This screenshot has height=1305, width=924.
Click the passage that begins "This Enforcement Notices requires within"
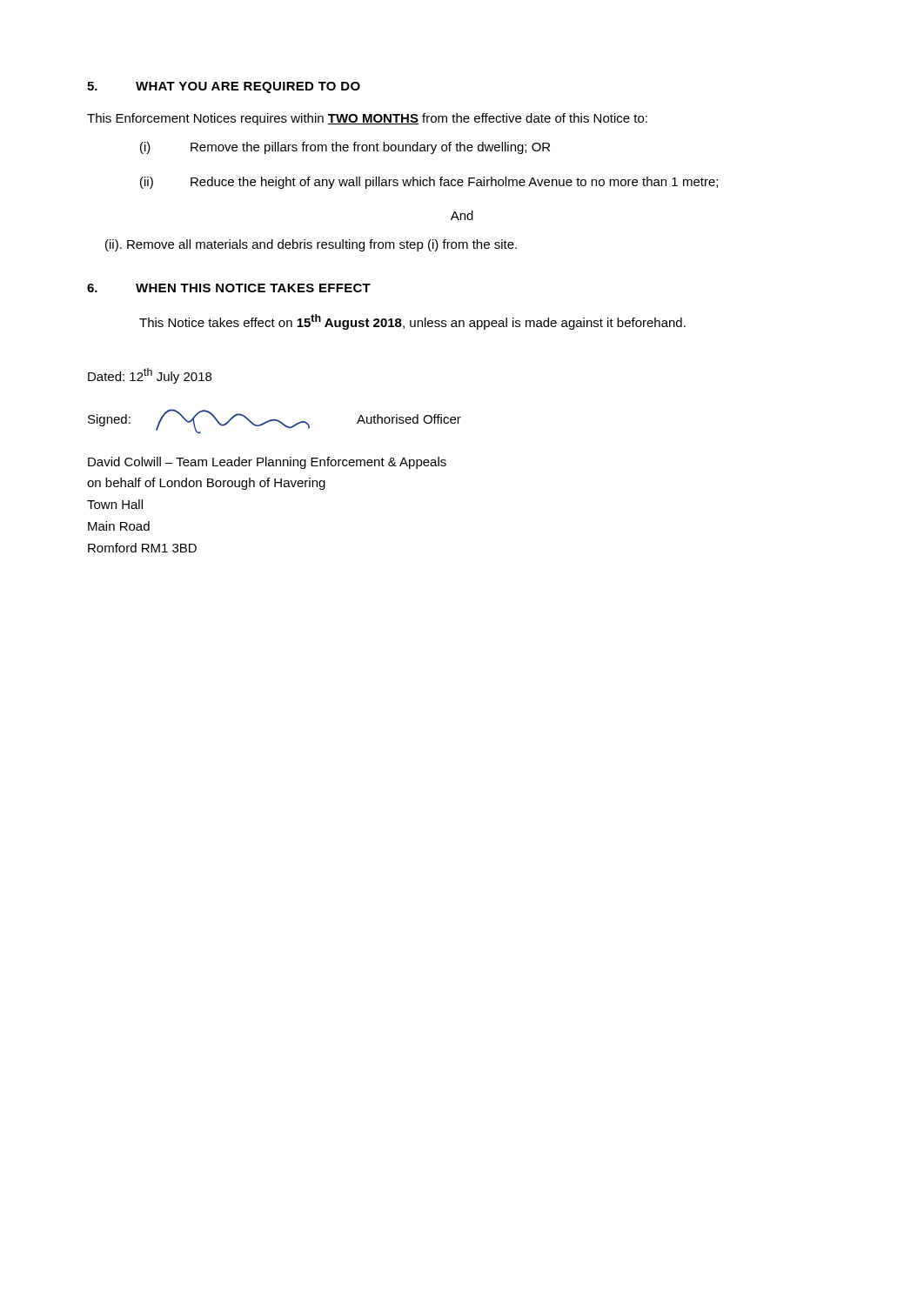coord(368,118)
